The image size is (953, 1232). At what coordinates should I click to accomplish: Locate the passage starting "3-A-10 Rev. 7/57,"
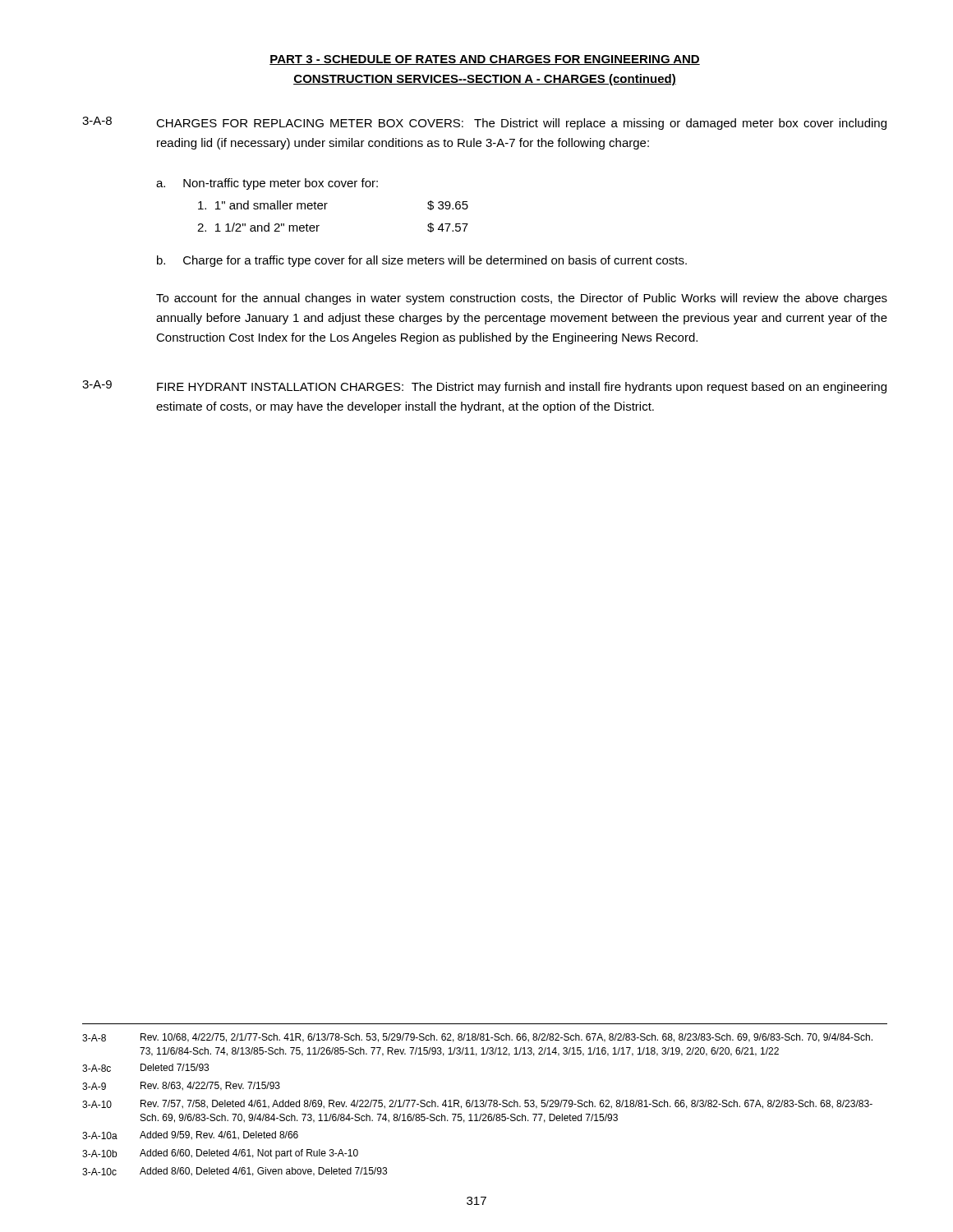[x=485, y=1111]
